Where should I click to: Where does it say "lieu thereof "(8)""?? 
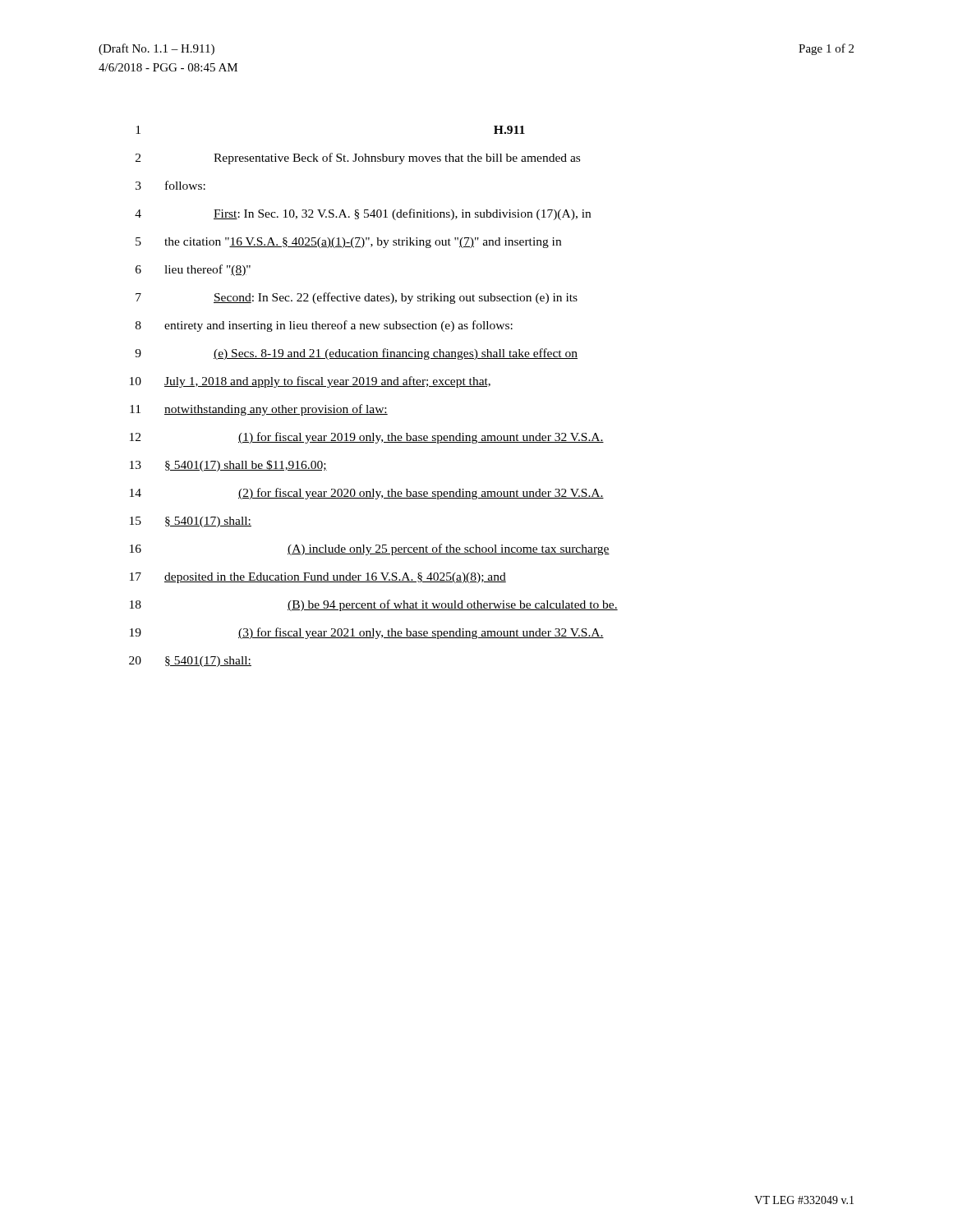(208, 269)
